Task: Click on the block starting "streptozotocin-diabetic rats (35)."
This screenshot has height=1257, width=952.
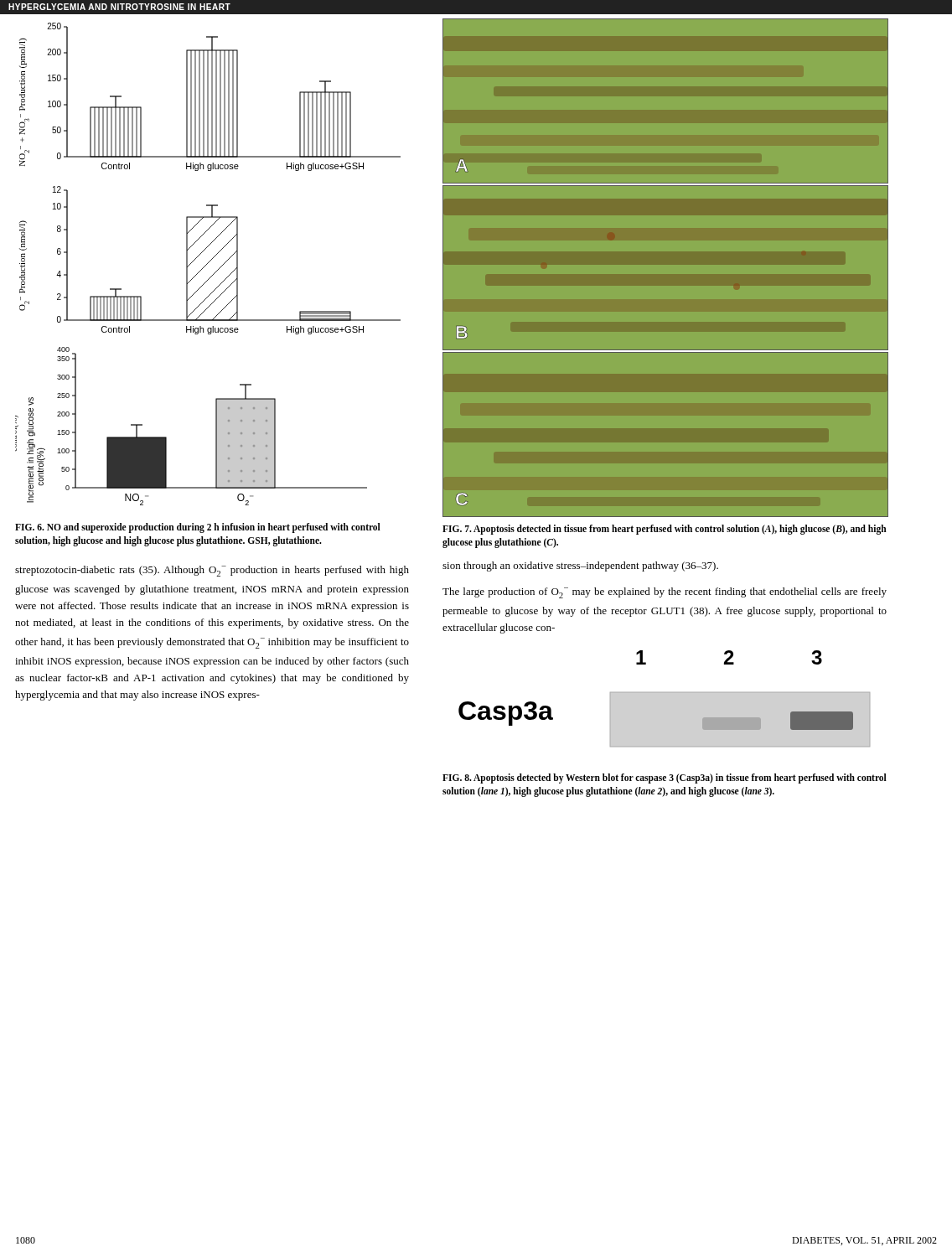Action: click(x=212, y=631)
